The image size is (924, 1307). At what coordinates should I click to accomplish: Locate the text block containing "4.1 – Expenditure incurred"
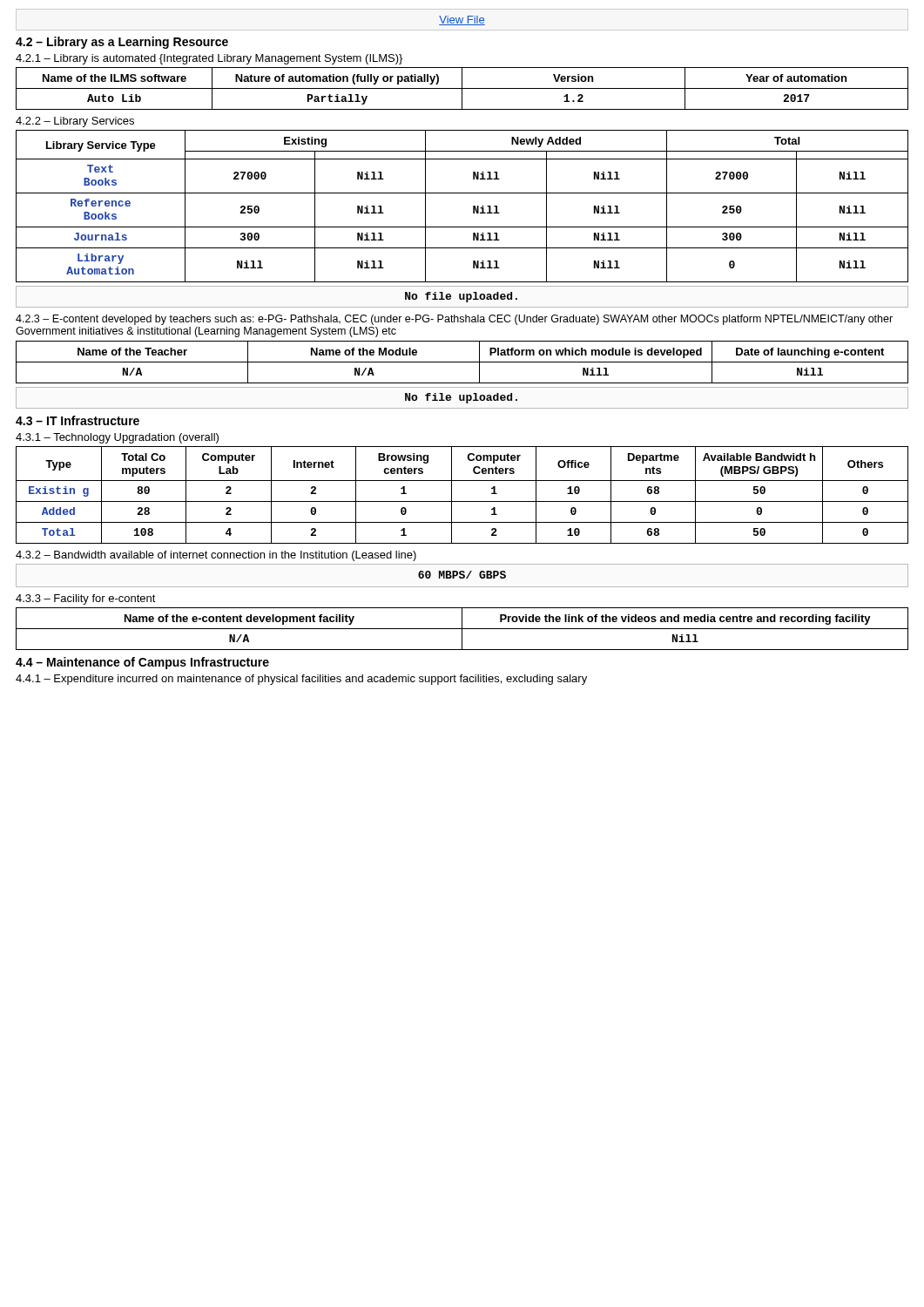[x=301, y=678]
